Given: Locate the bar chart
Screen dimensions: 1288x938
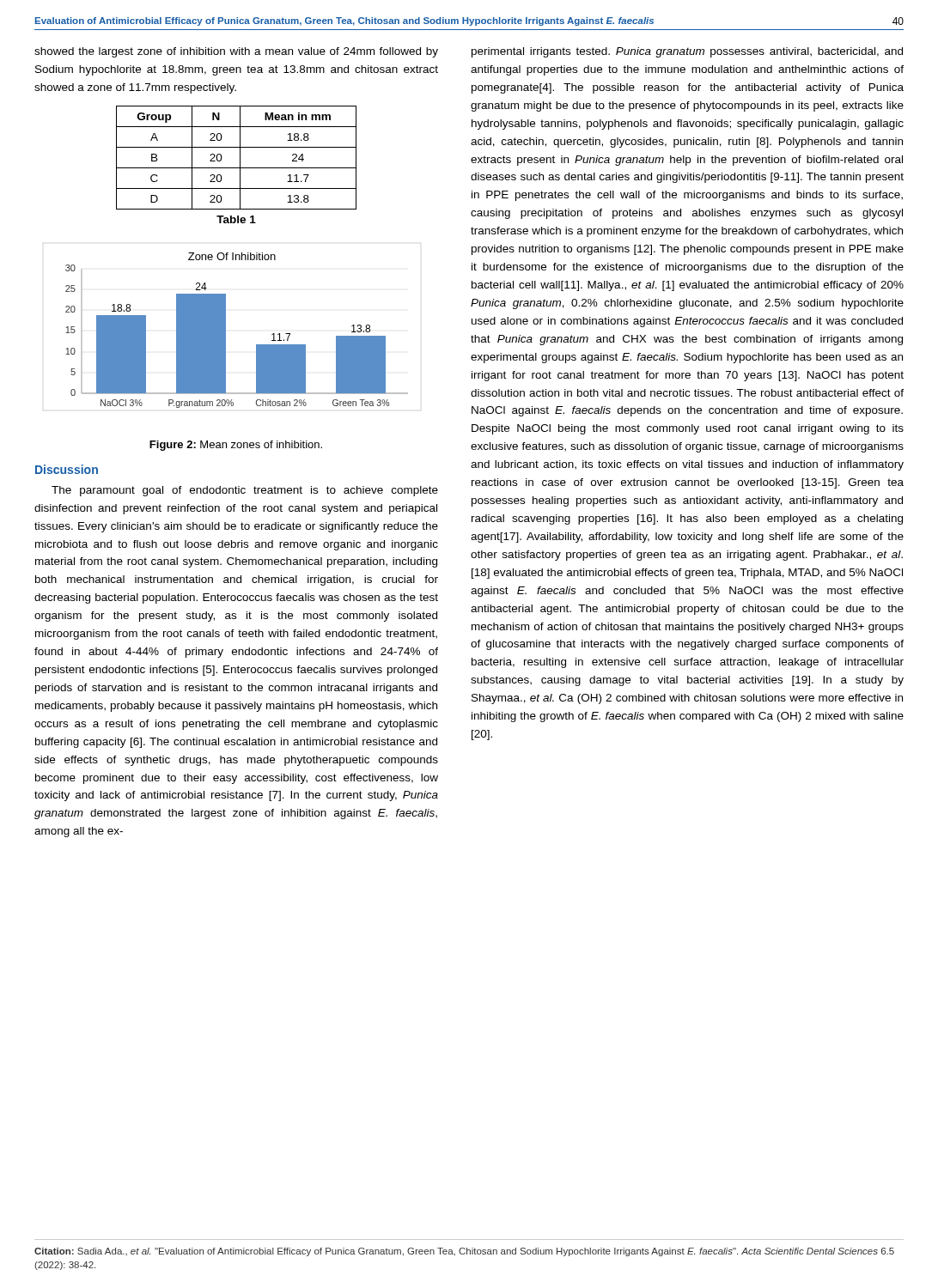Looking at the screenshot, I should pyautogui.click(x=236, y=334).
